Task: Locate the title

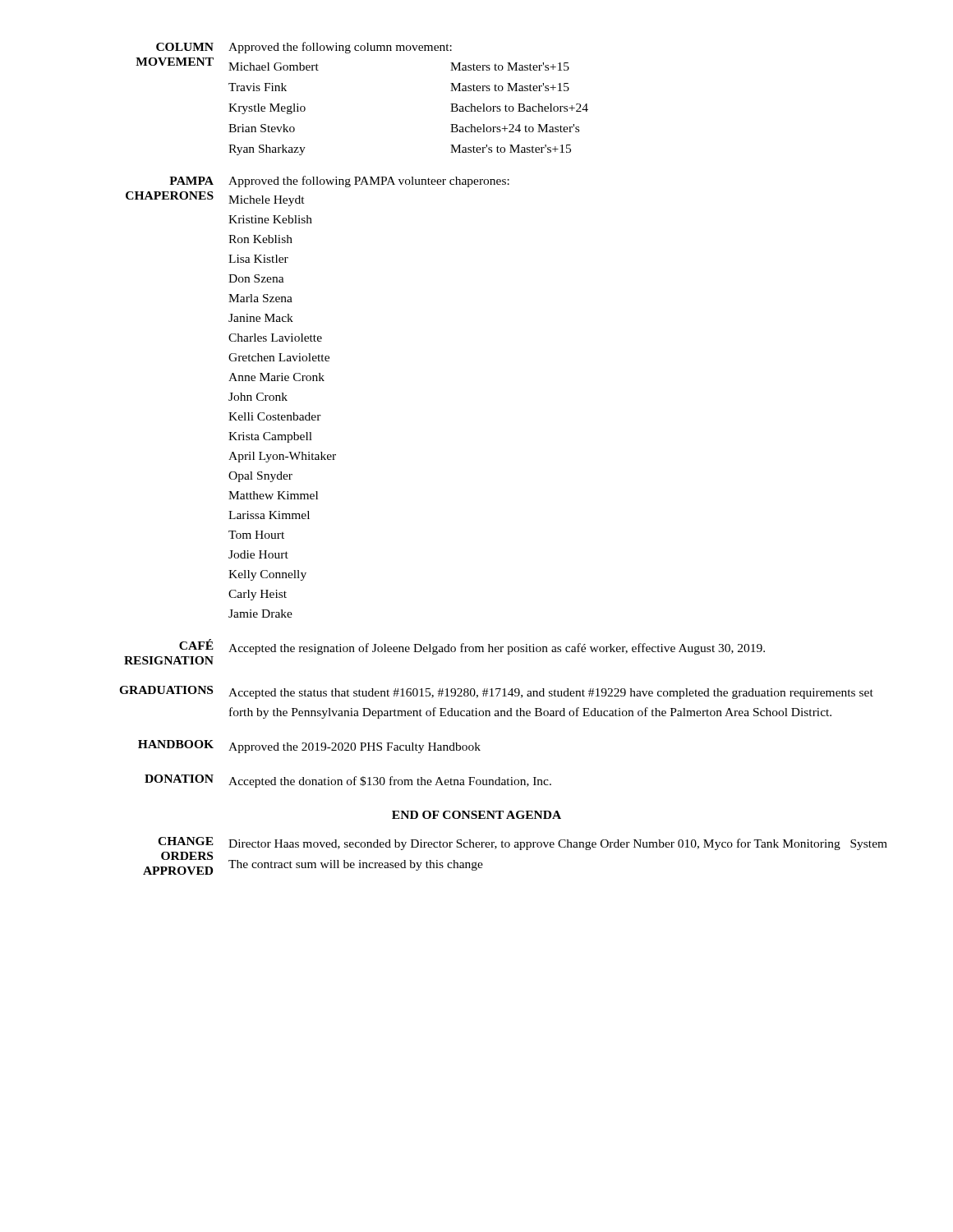Action: pyautogui.click(x=476, y=815)
